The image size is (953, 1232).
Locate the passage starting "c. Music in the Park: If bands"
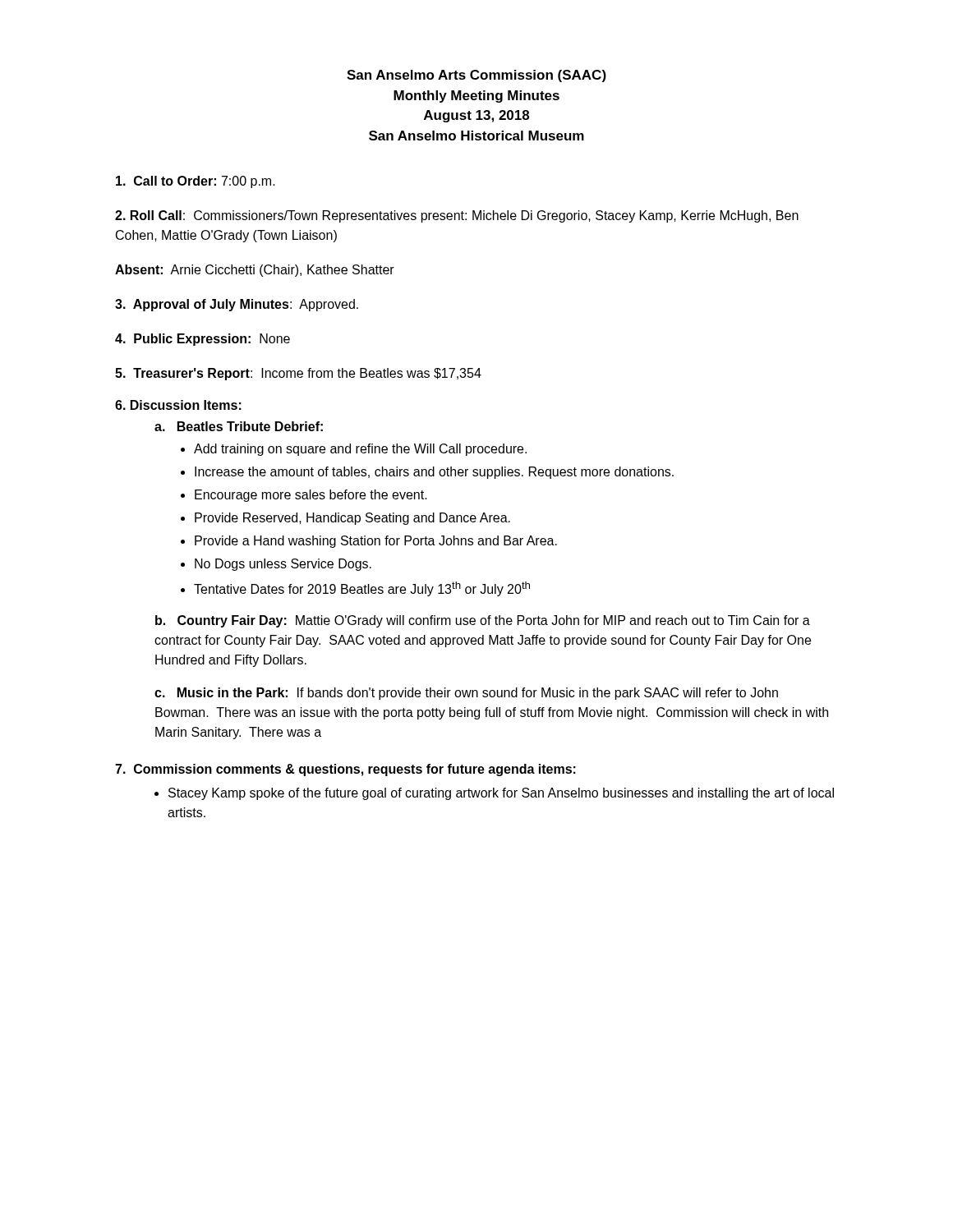(496, 713)
